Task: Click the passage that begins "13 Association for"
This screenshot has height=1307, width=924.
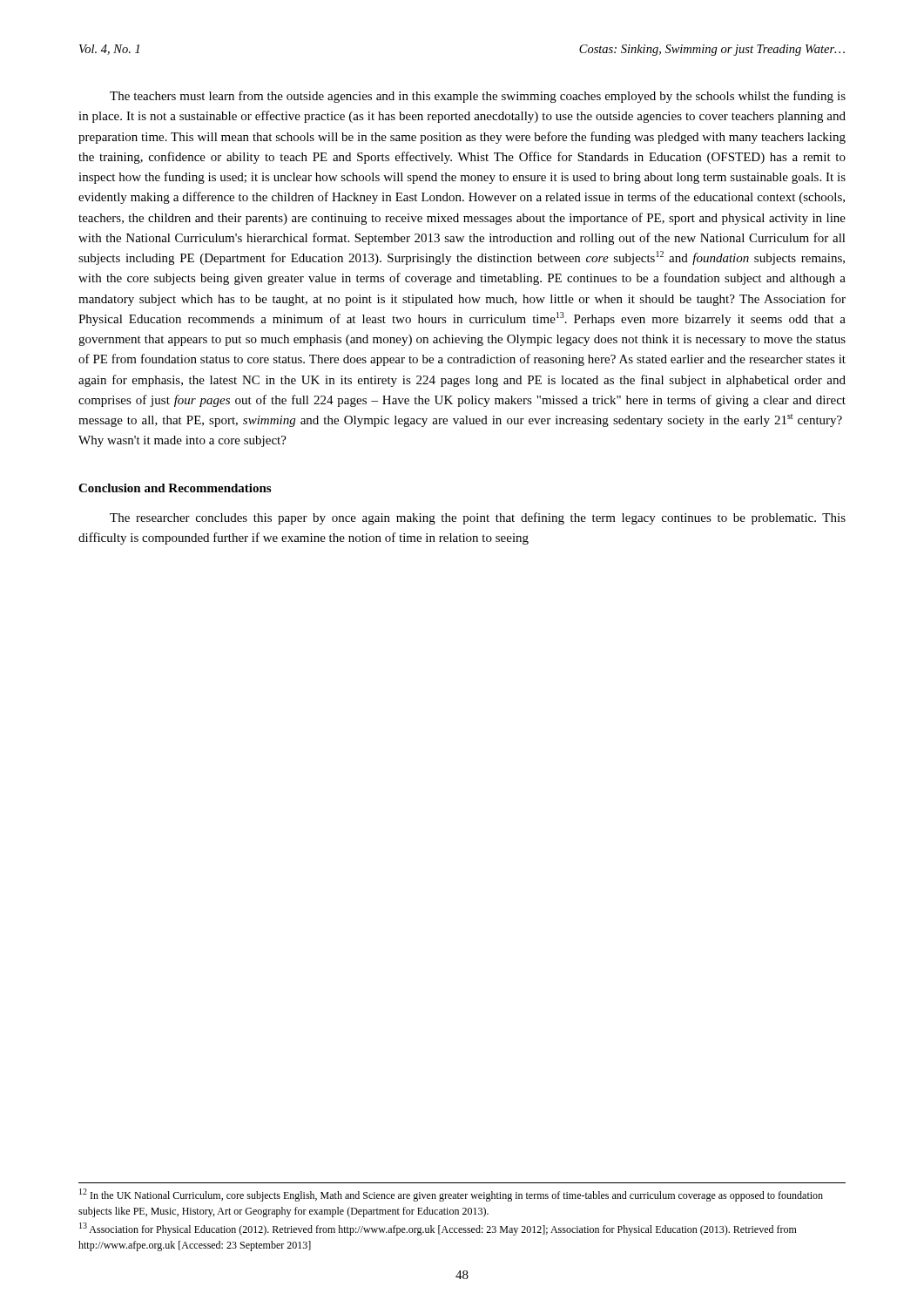Action: [438, 1237]
